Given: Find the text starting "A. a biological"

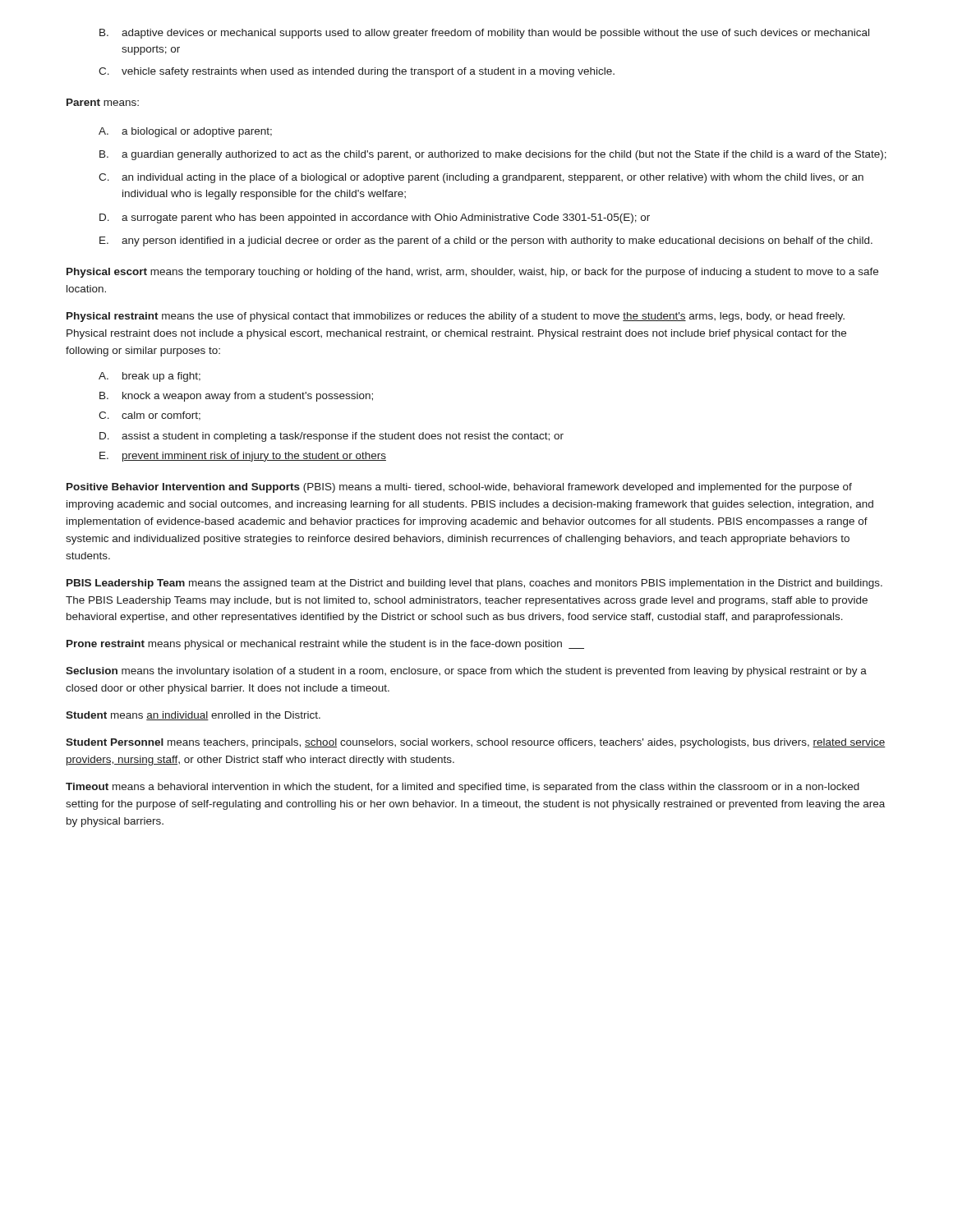Looking at the screenshot, I should pos(185,132).
